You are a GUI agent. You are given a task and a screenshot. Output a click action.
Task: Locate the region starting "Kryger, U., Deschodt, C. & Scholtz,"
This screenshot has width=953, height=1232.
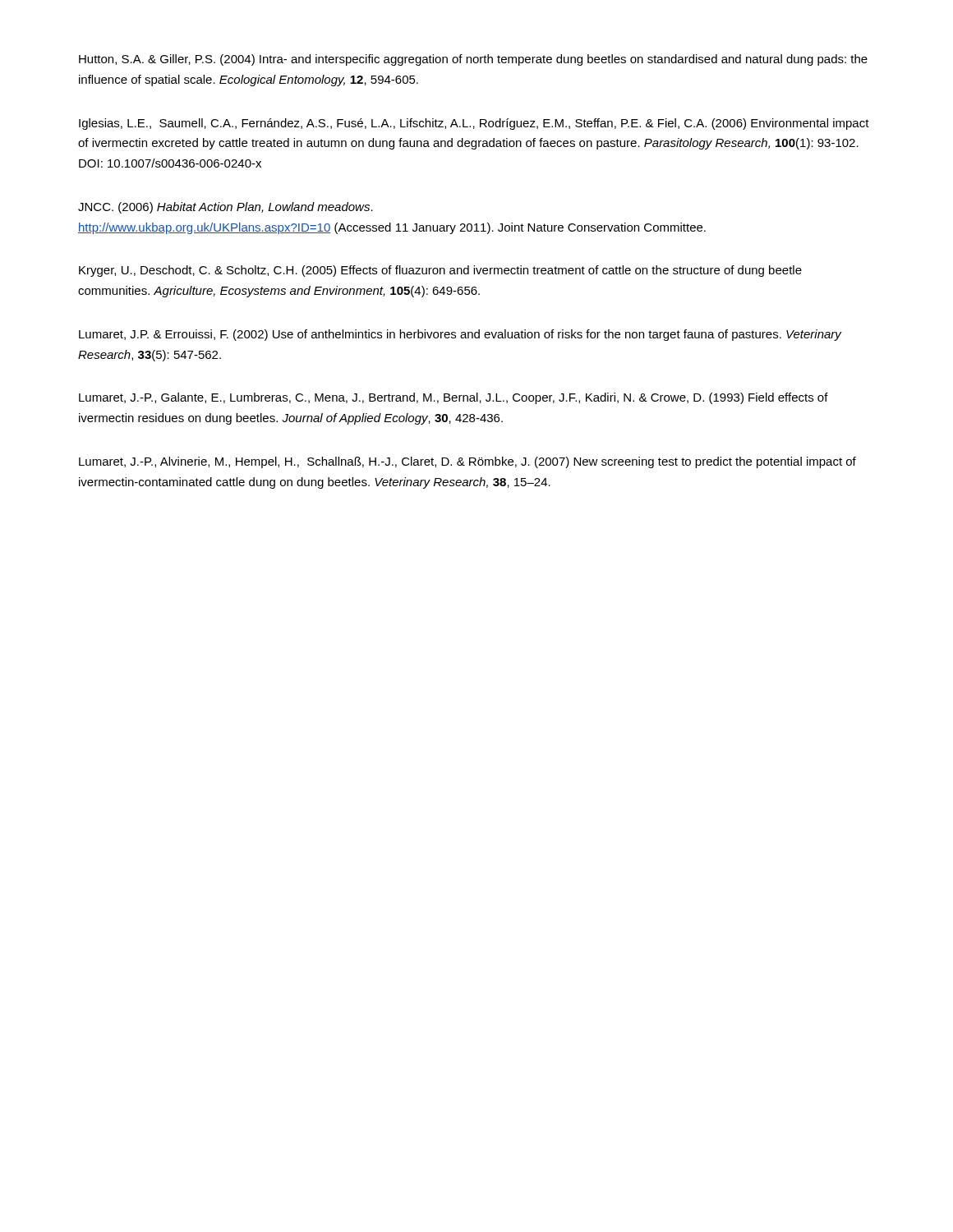(476, 281)
